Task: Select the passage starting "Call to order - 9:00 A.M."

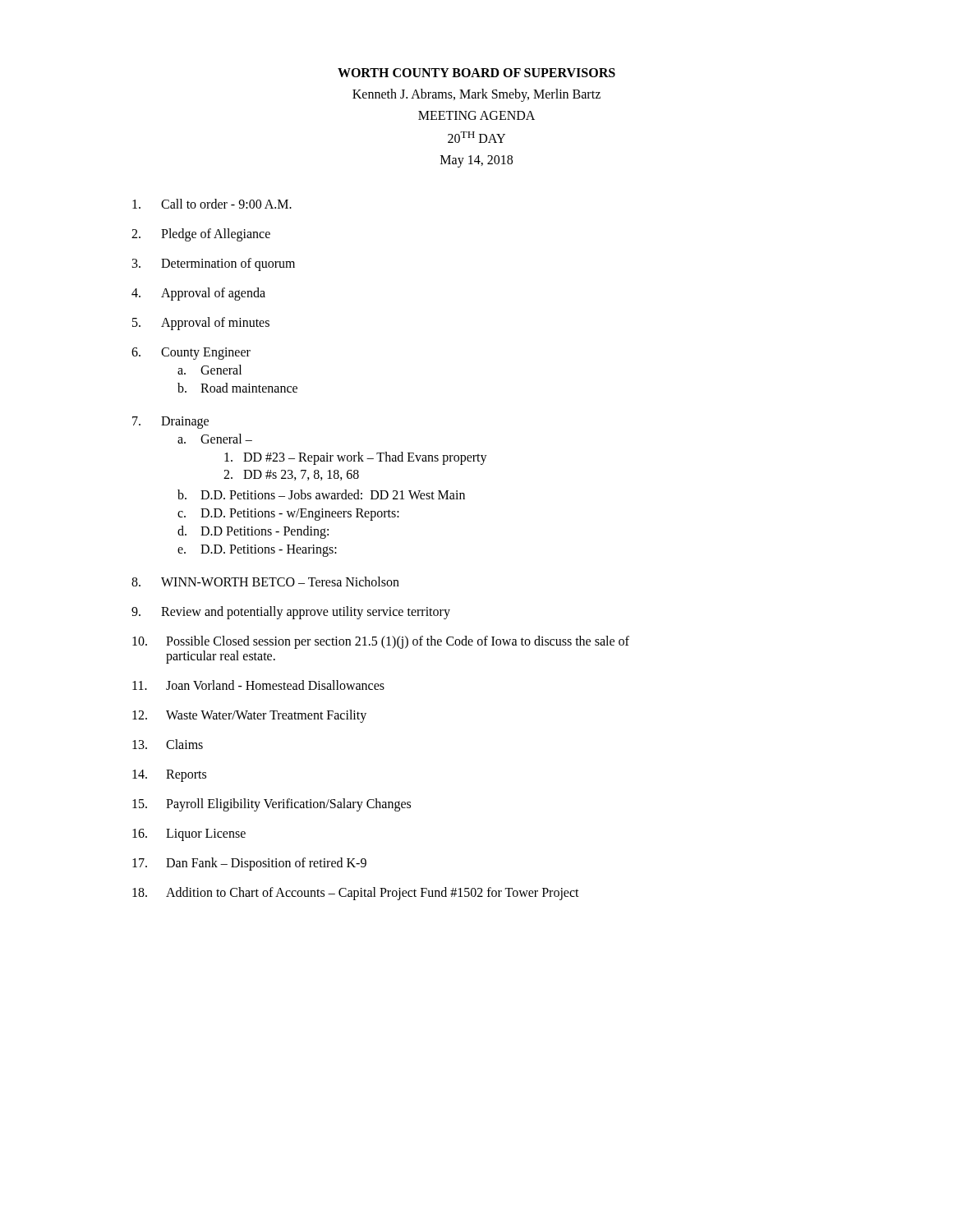Action: pyautogui.click(x=212, y=204)
